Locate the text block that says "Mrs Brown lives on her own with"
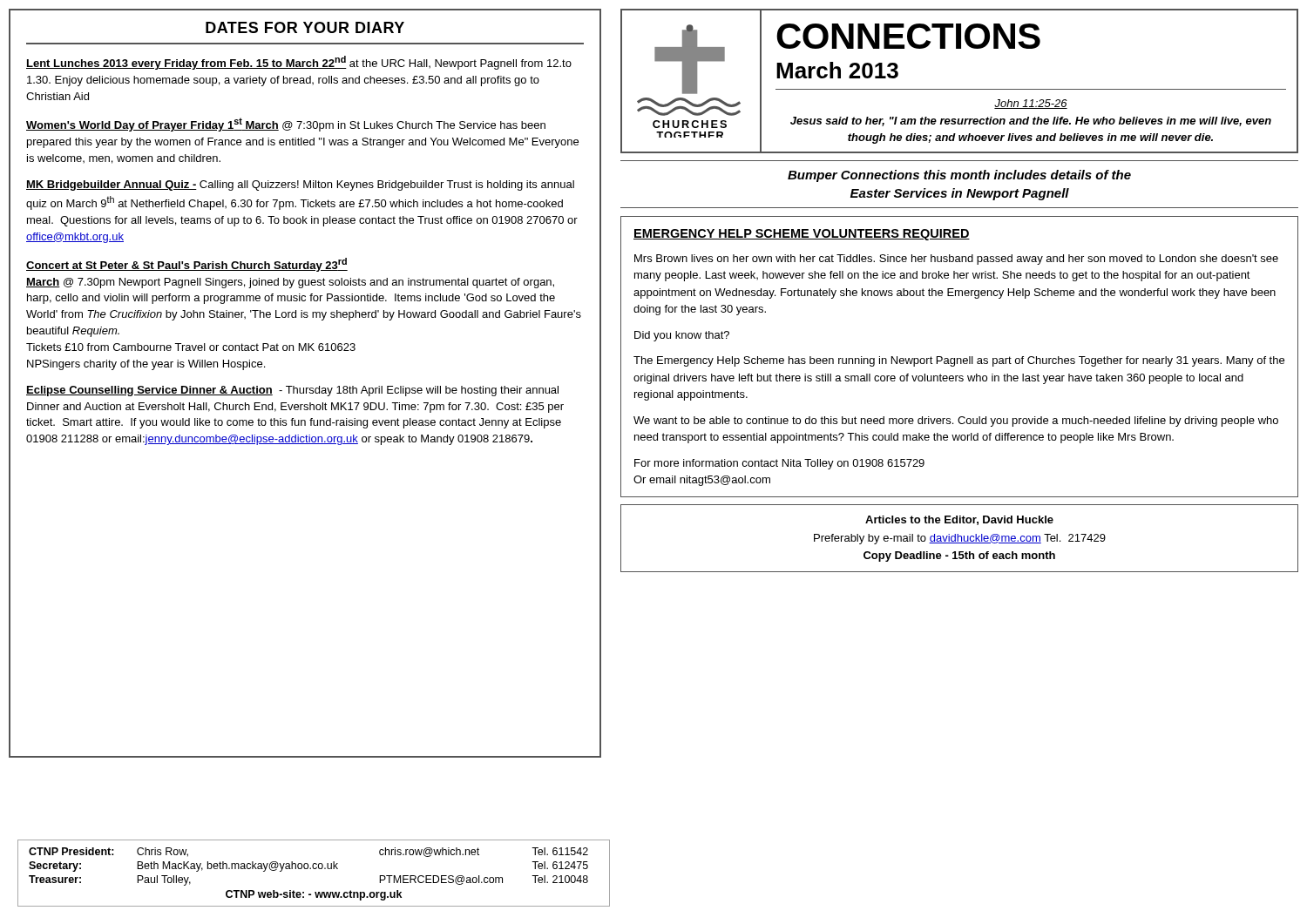Viewport: 1307px width, 924px height. pos(959,369)
